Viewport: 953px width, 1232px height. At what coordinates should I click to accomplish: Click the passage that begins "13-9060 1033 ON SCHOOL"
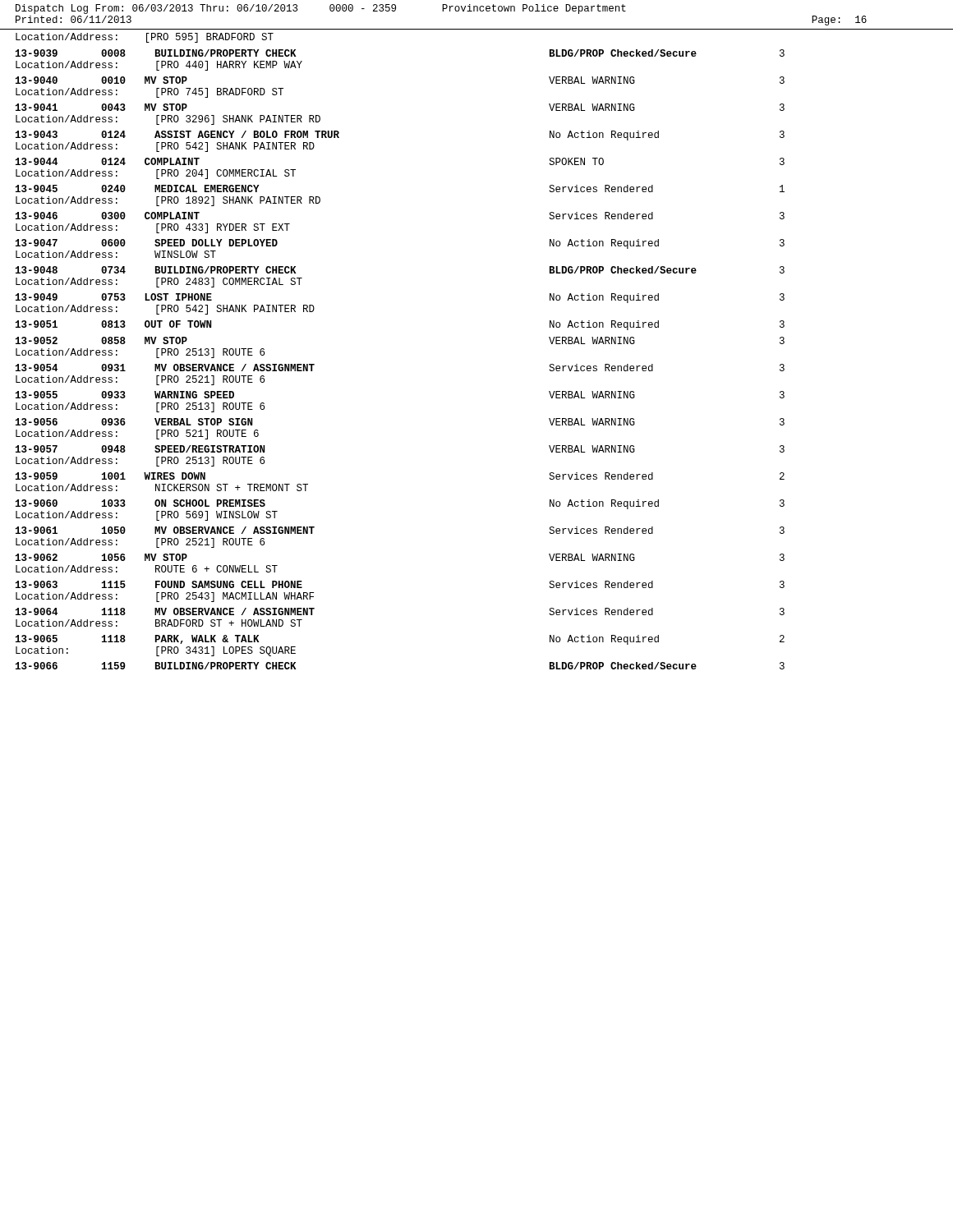coord(40,504)
